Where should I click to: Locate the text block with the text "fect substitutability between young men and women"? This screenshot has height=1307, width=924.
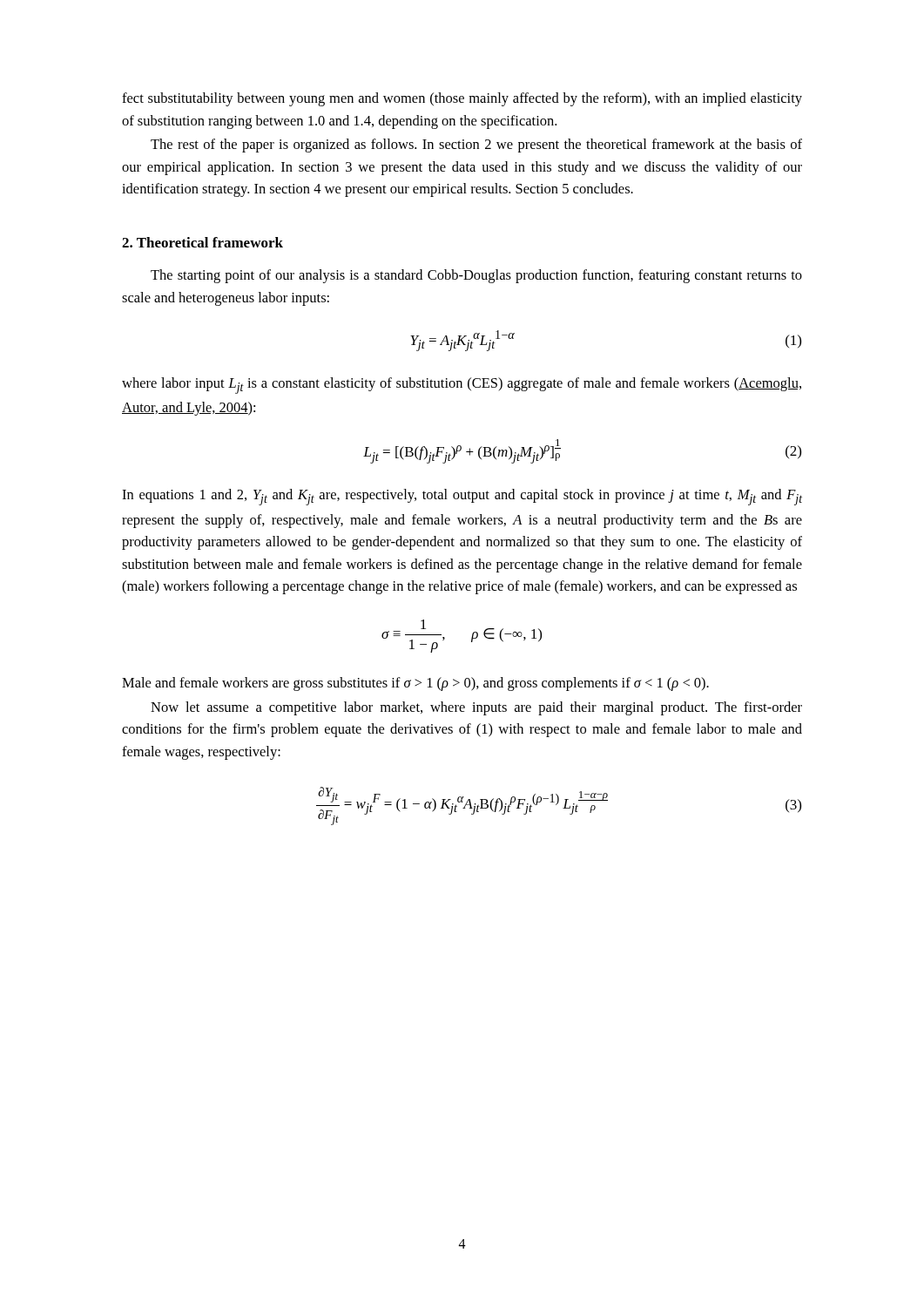tap(462, 109)
